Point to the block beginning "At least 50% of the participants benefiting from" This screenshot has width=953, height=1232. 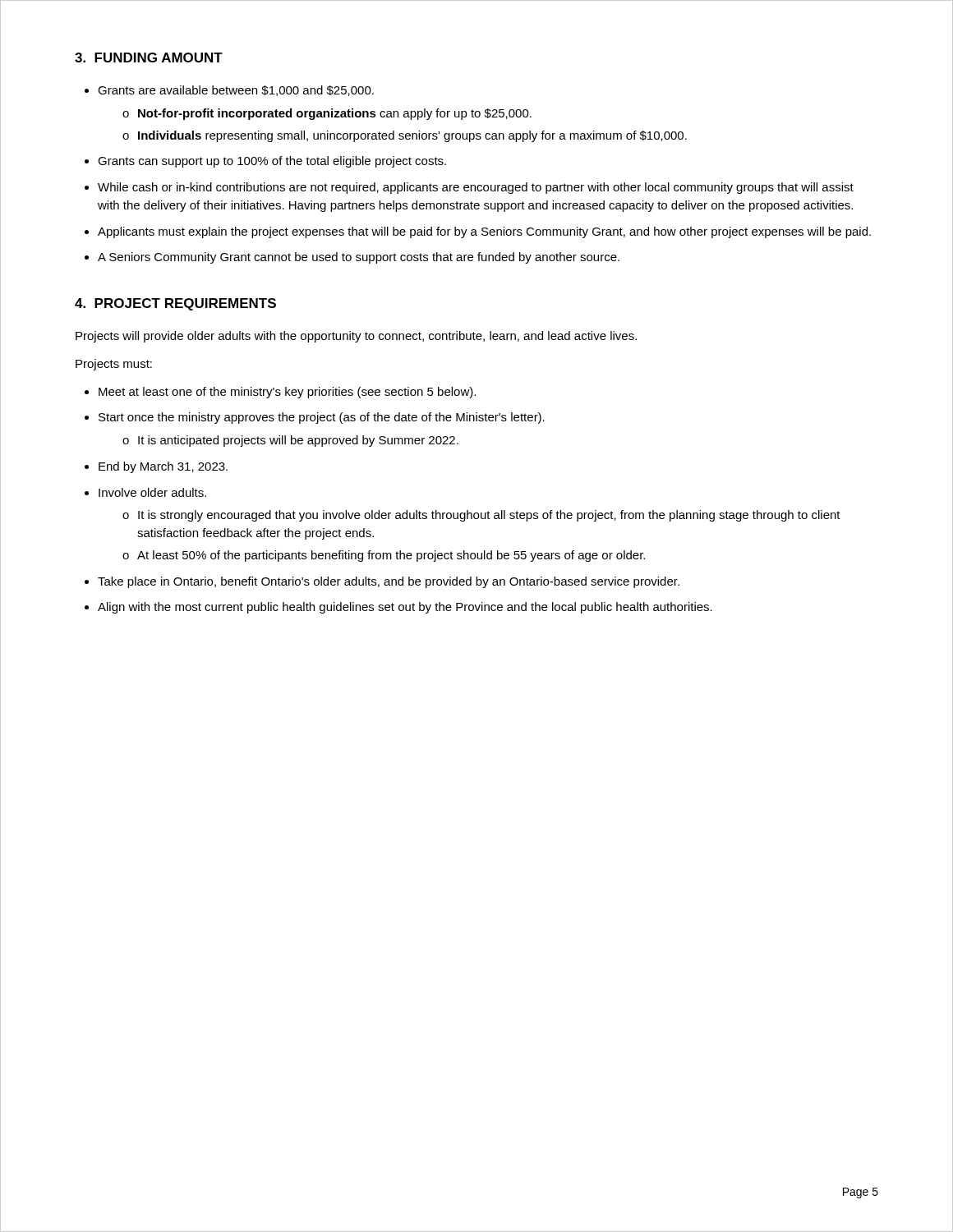click(392, 555)
